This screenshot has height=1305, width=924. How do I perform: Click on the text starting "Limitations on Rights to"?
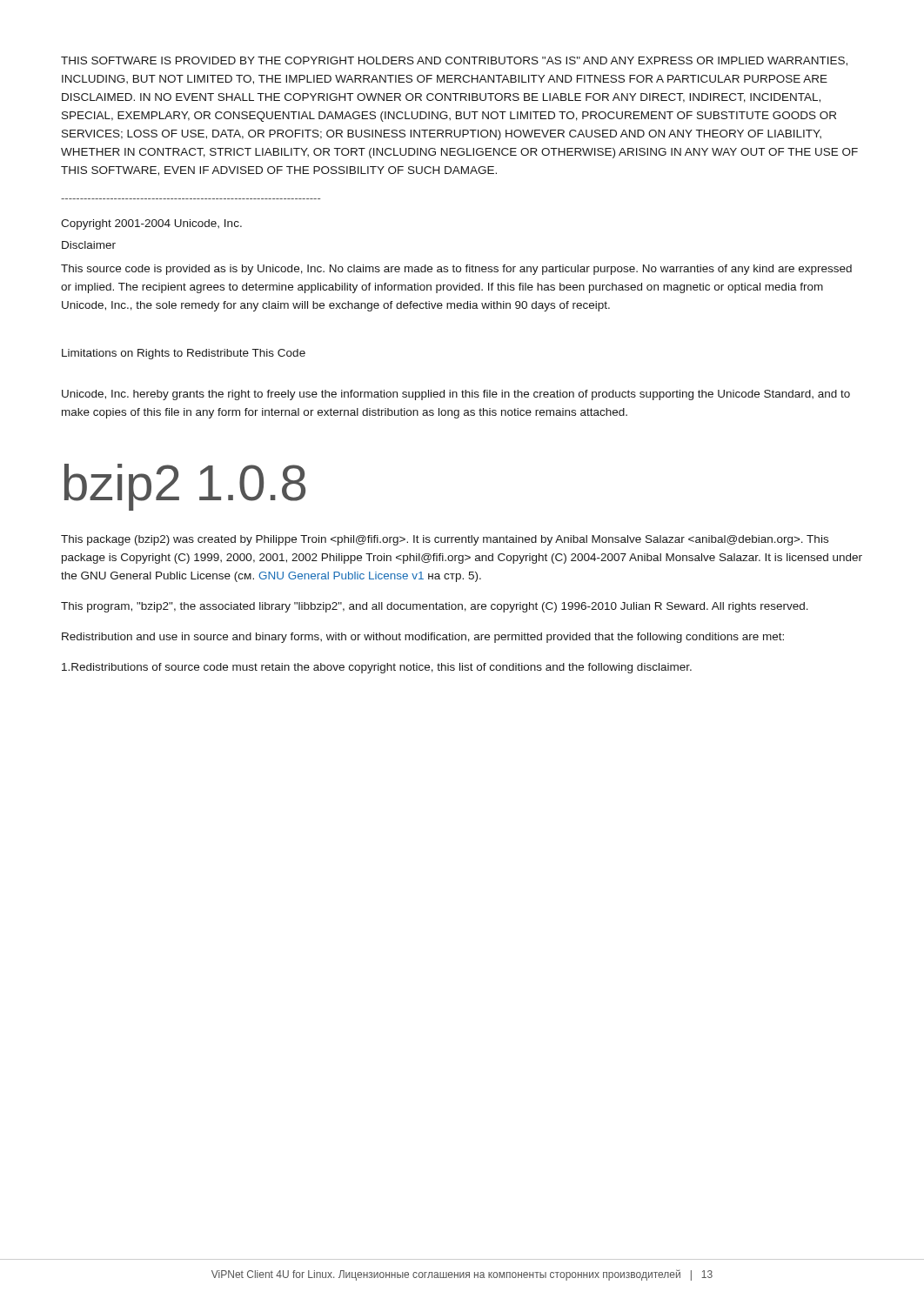[x=183, y=353]
